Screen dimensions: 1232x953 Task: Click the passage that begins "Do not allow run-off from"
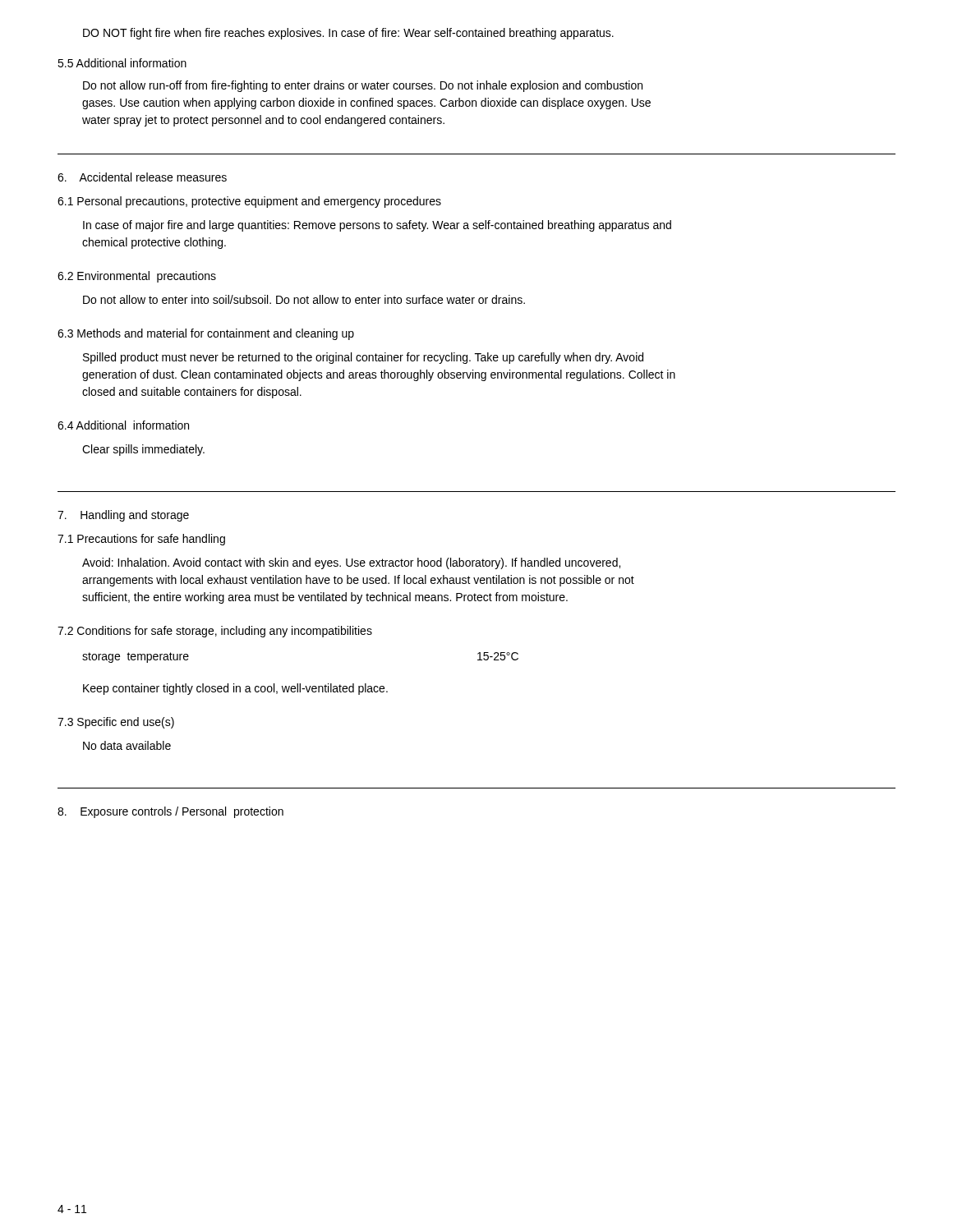pos(367,103)
